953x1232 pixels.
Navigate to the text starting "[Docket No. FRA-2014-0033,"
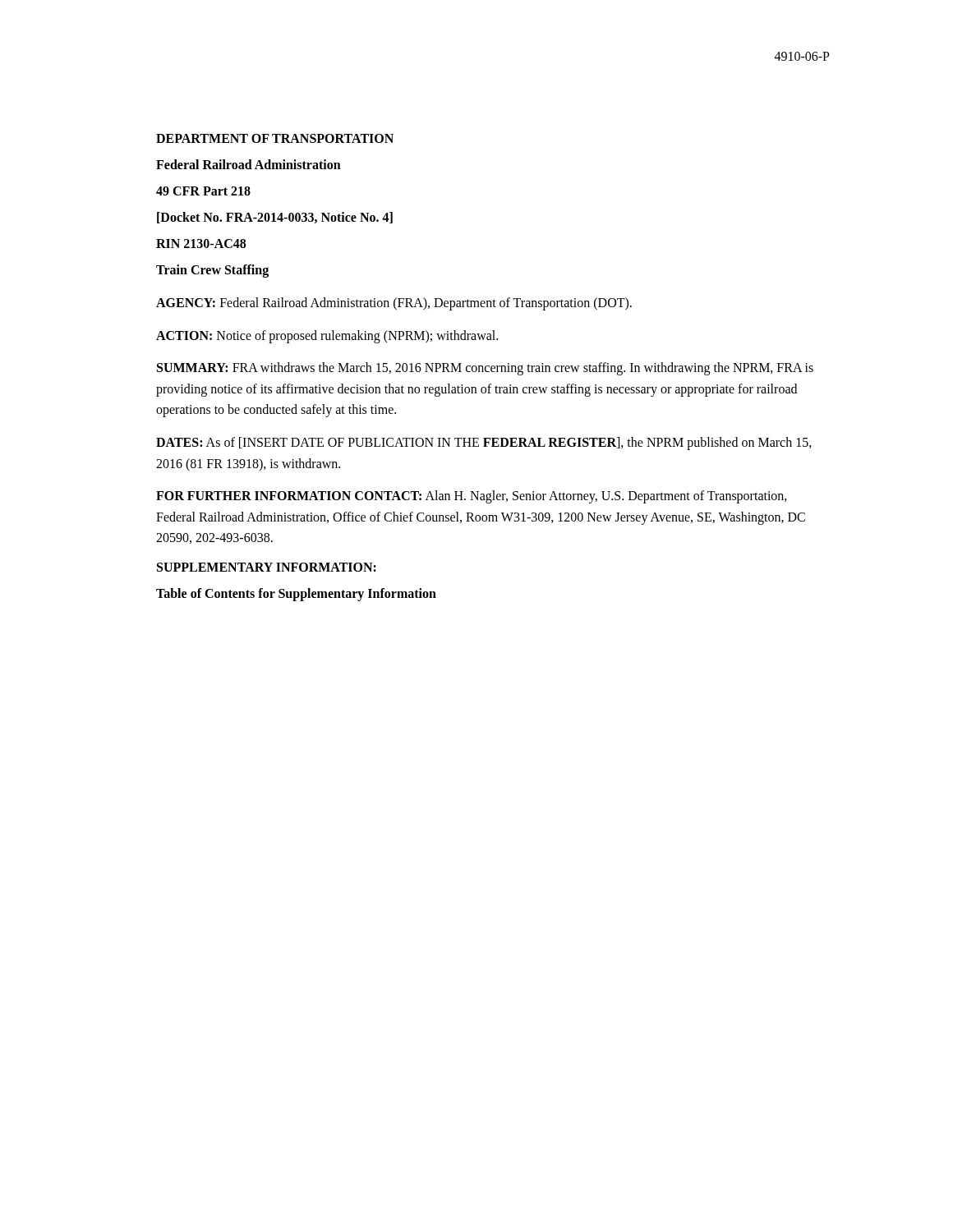tap(275, 217)
